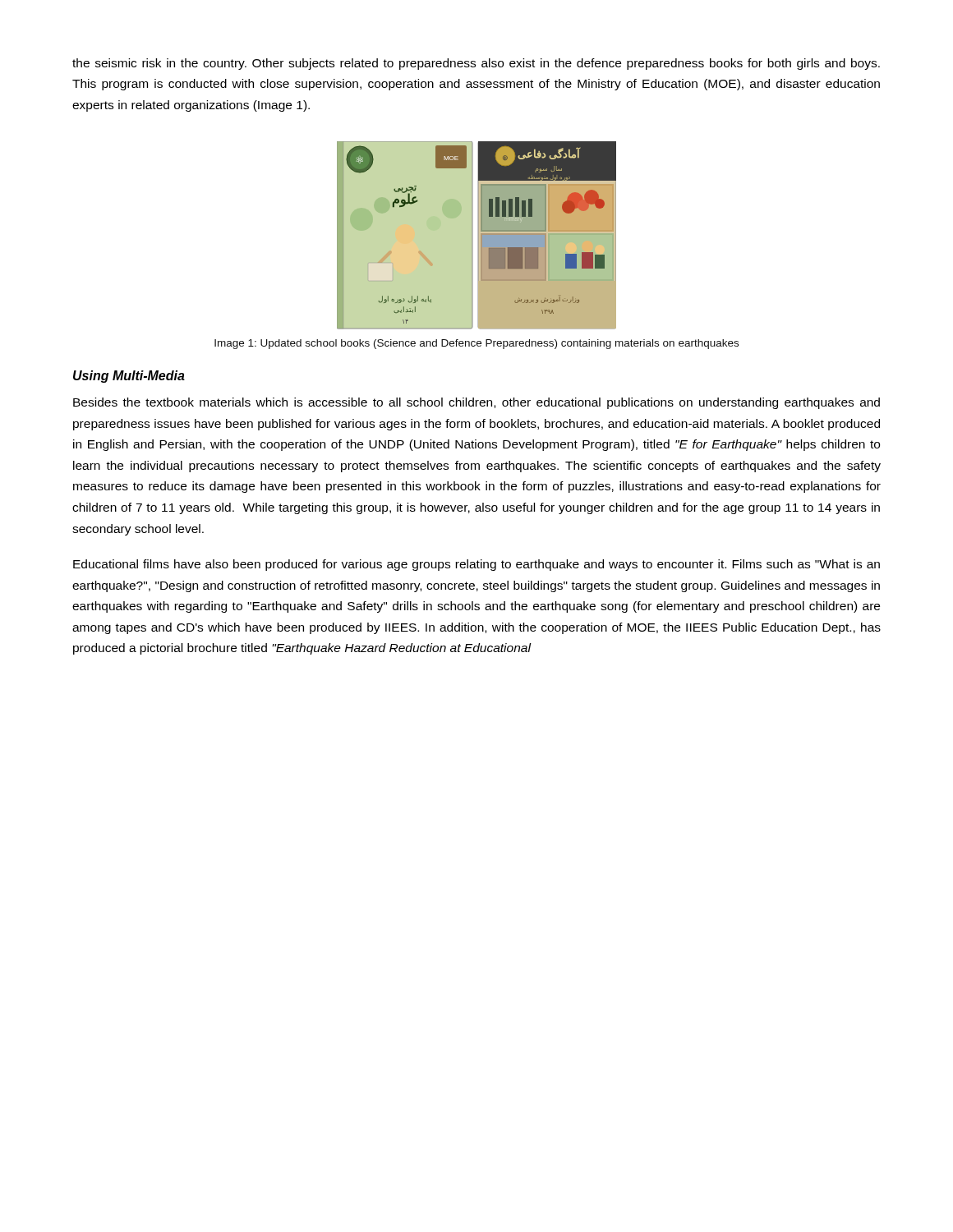
Task: Select the region starting "Image 1: Updated school books (Science and Defence"
Action: tap(476, 343)
